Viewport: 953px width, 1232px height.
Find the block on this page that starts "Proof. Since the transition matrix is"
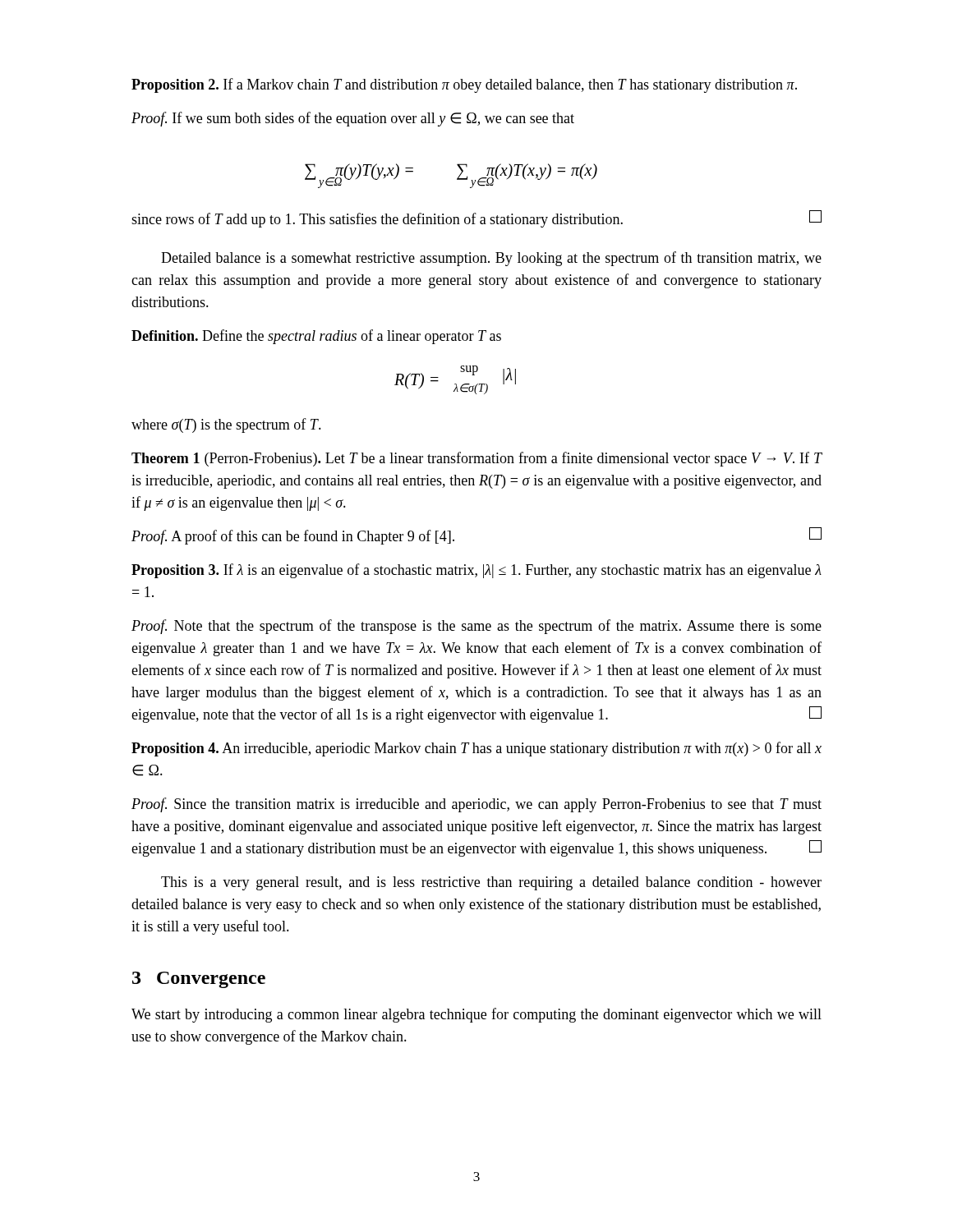(476, 826)
